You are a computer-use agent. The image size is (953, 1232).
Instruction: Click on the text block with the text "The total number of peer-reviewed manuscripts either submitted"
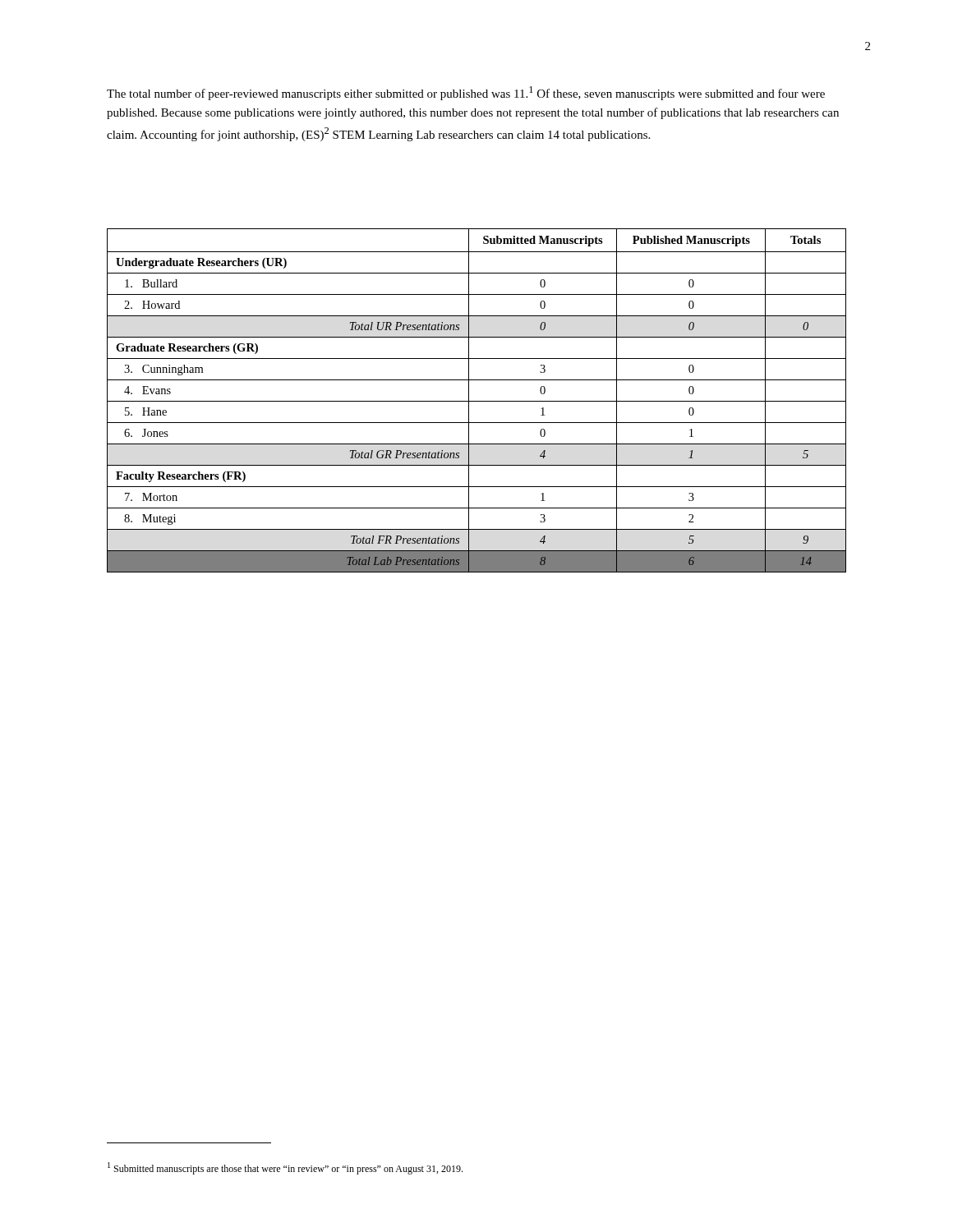pyautogui.click(x=473, y=112)
